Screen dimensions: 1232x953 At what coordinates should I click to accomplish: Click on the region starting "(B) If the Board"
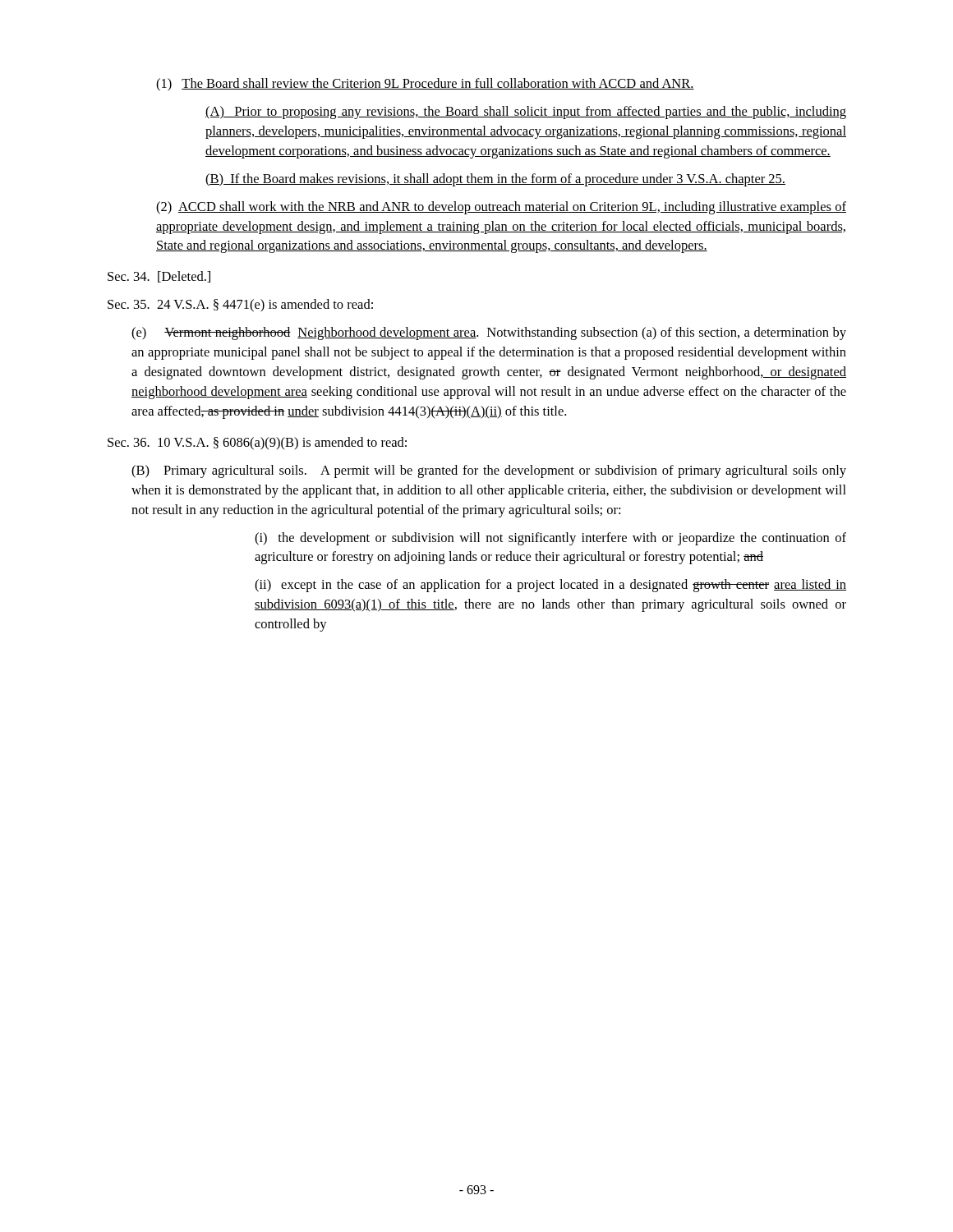tap(526, 179)
